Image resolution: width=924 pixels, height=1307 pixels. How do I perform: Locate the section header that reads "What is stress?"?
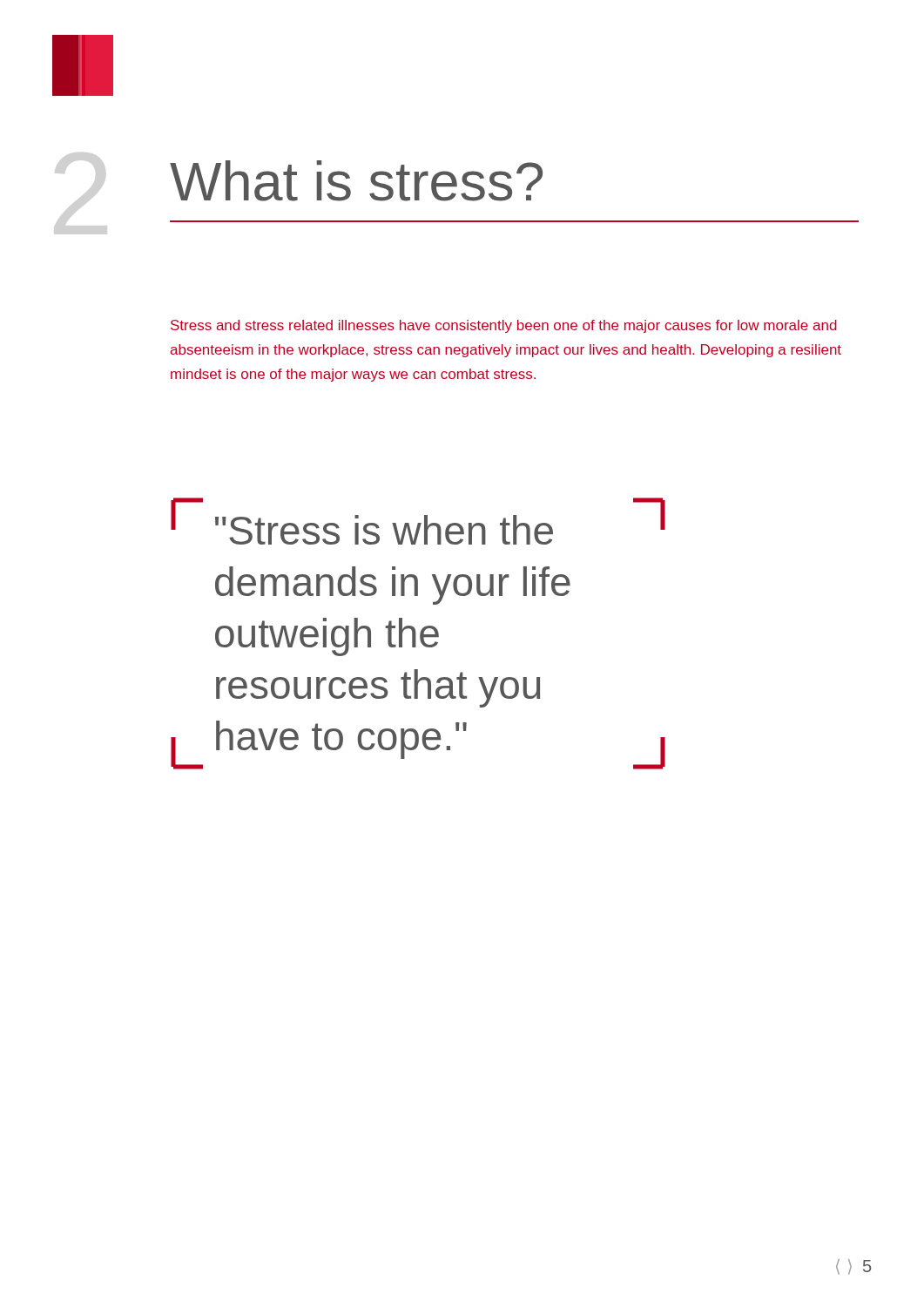pos(514,187)
